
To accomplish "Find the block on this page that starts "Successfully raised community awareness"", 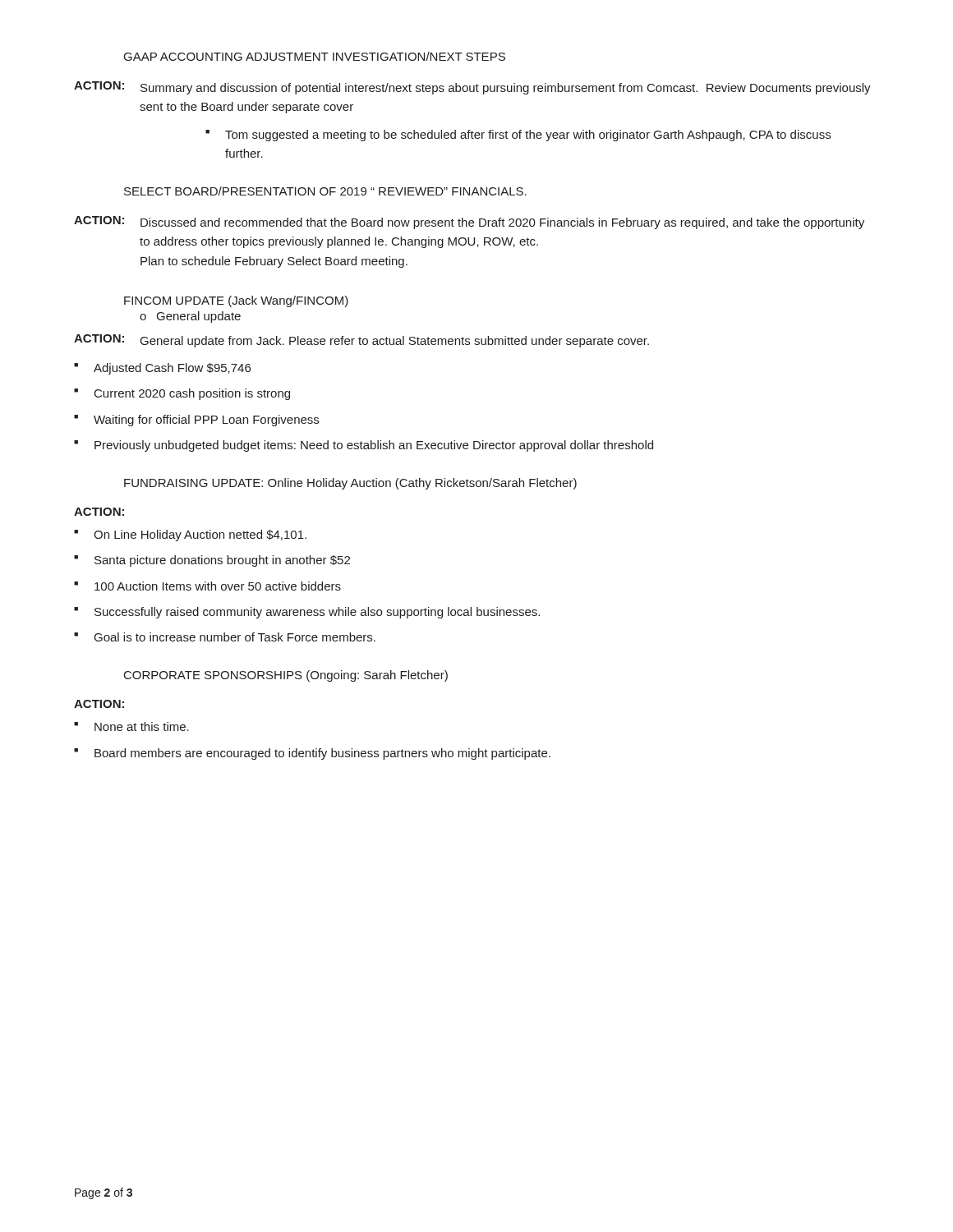I will [472, 611].
